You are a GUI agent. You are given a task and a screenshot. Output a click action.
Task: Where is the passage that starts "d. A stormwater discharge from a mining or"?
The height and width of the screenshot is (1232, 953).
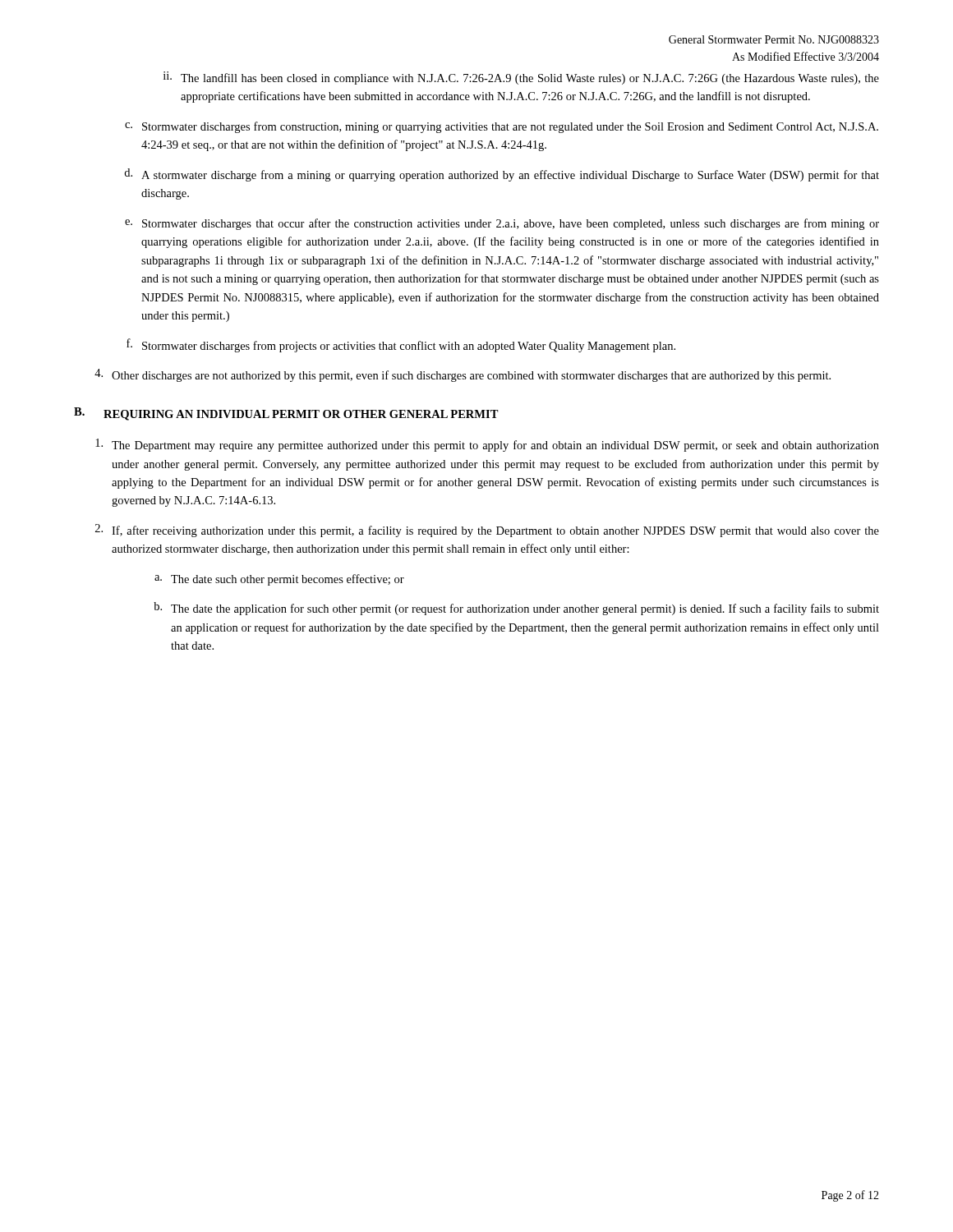tap(491, 184)
